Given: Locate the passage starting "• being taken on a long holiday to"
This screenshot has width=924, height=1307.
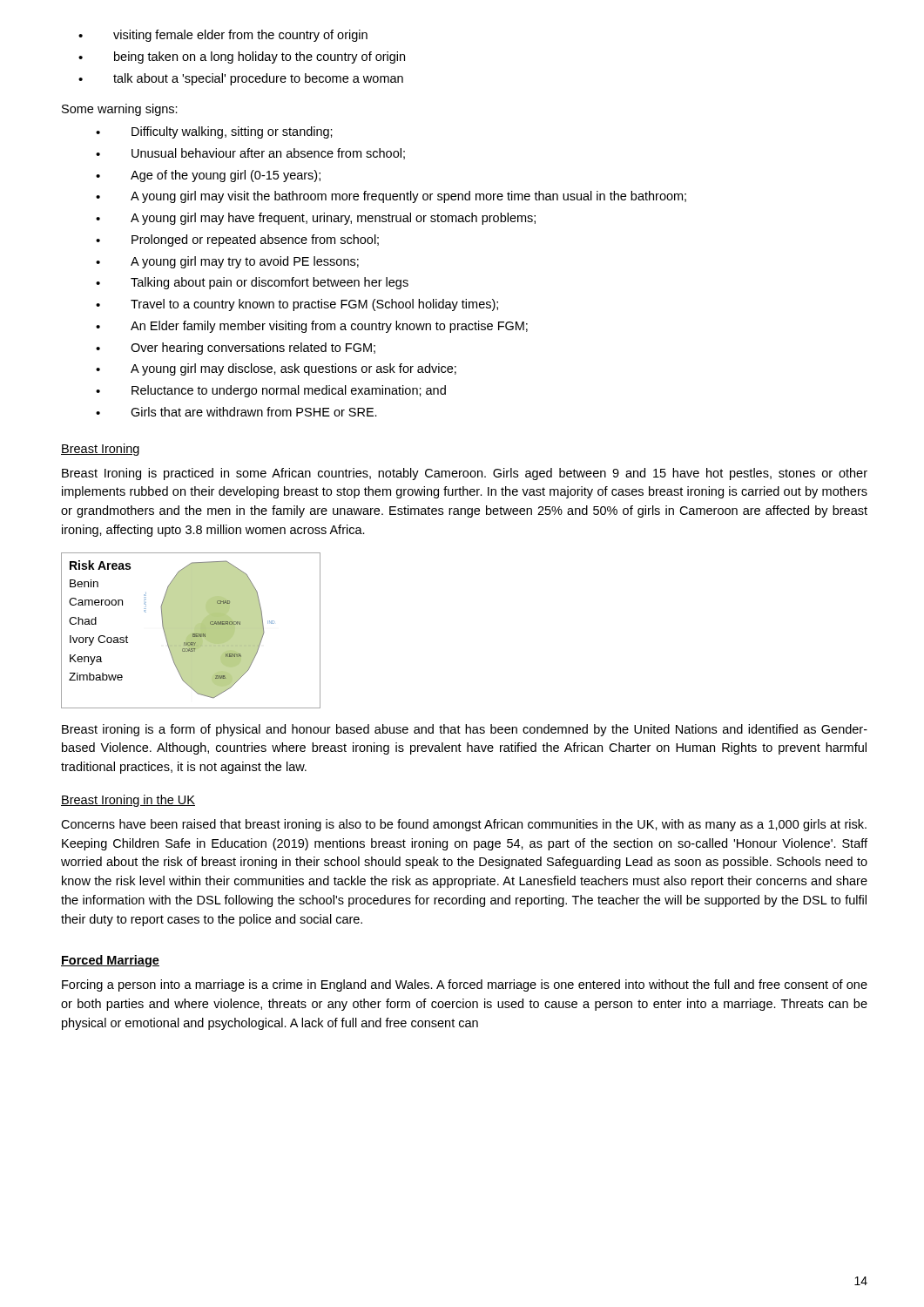Looking at the screenshot, I should (x=242, y=57).
